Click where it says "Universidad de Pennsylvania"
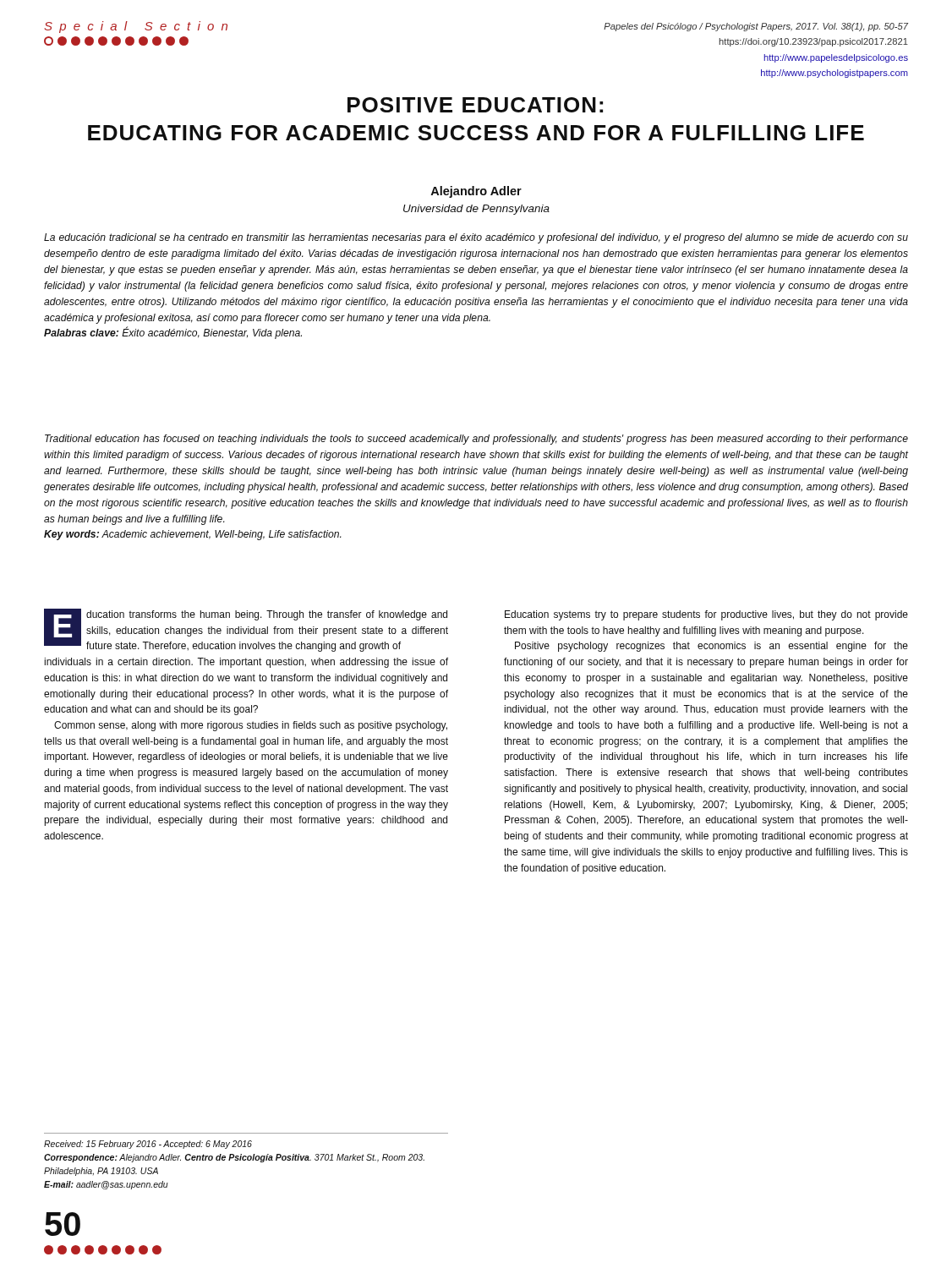This screenshot has width=952, height=1268. 476,208
